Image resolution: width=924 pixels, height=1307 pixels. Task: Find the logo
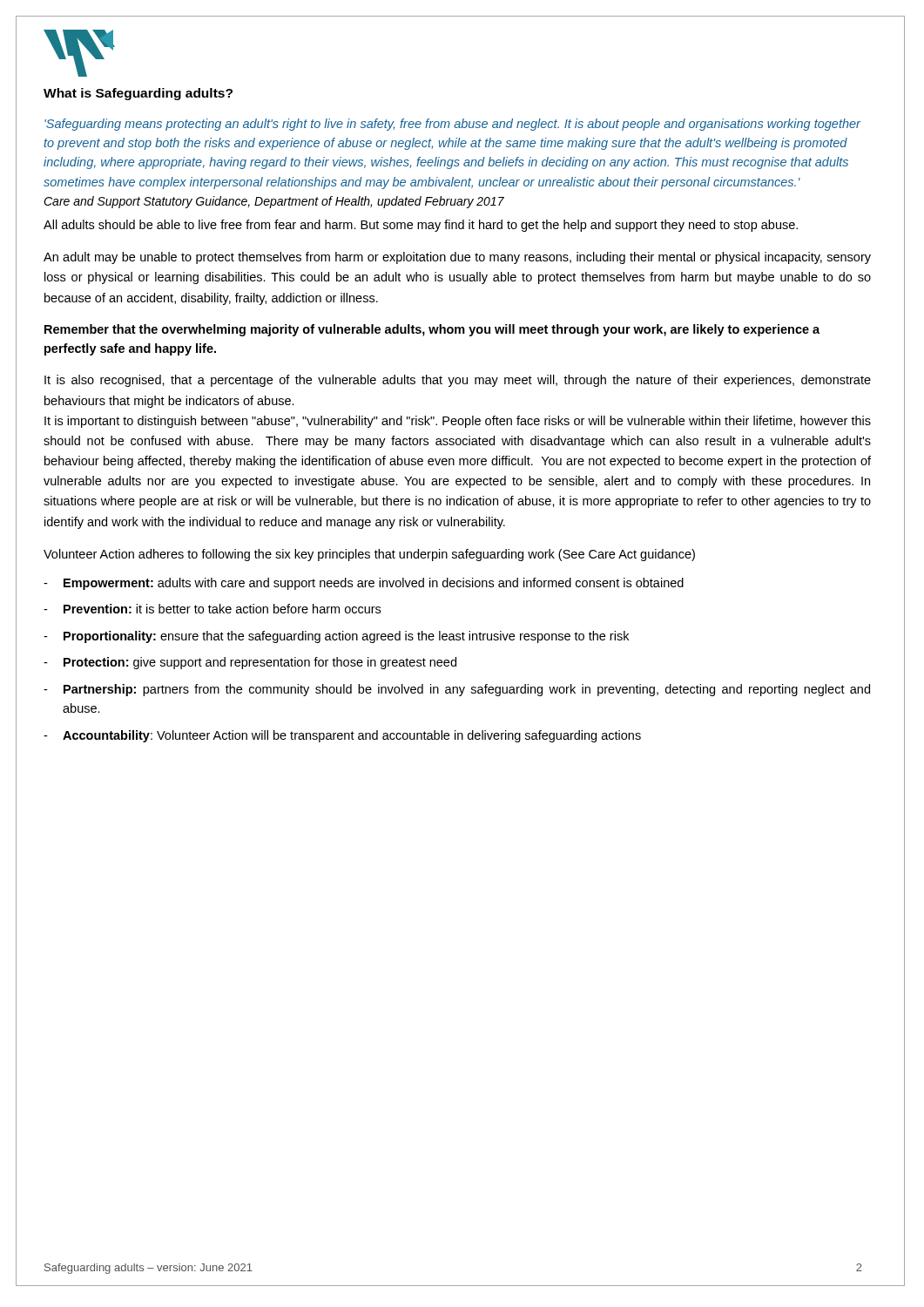point(457,54)
